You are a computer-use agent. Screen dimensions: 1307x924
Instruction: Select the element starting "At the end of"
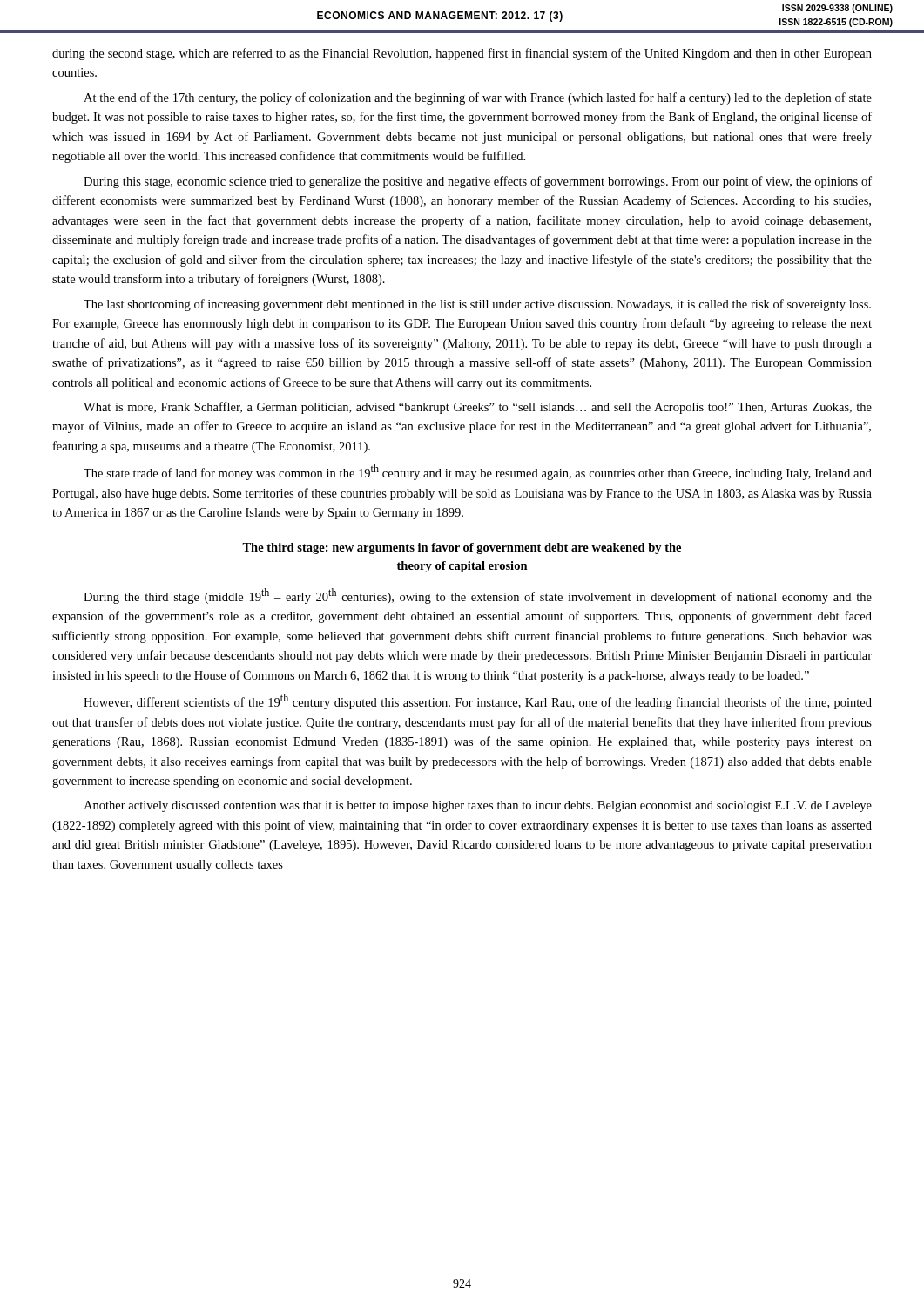pos(462,127)
